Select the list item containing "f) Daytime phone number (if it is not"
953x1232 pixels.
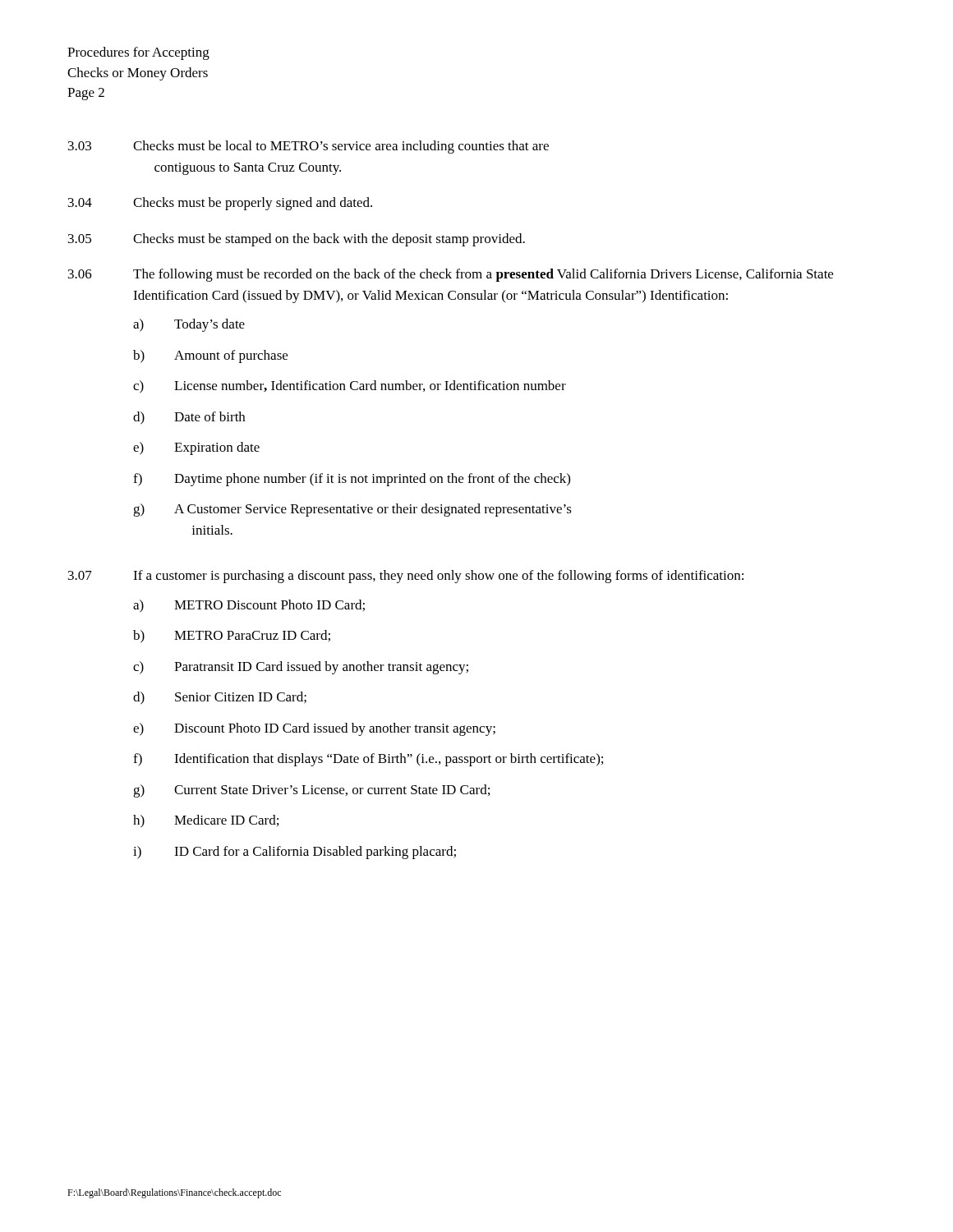pos(509,478)
